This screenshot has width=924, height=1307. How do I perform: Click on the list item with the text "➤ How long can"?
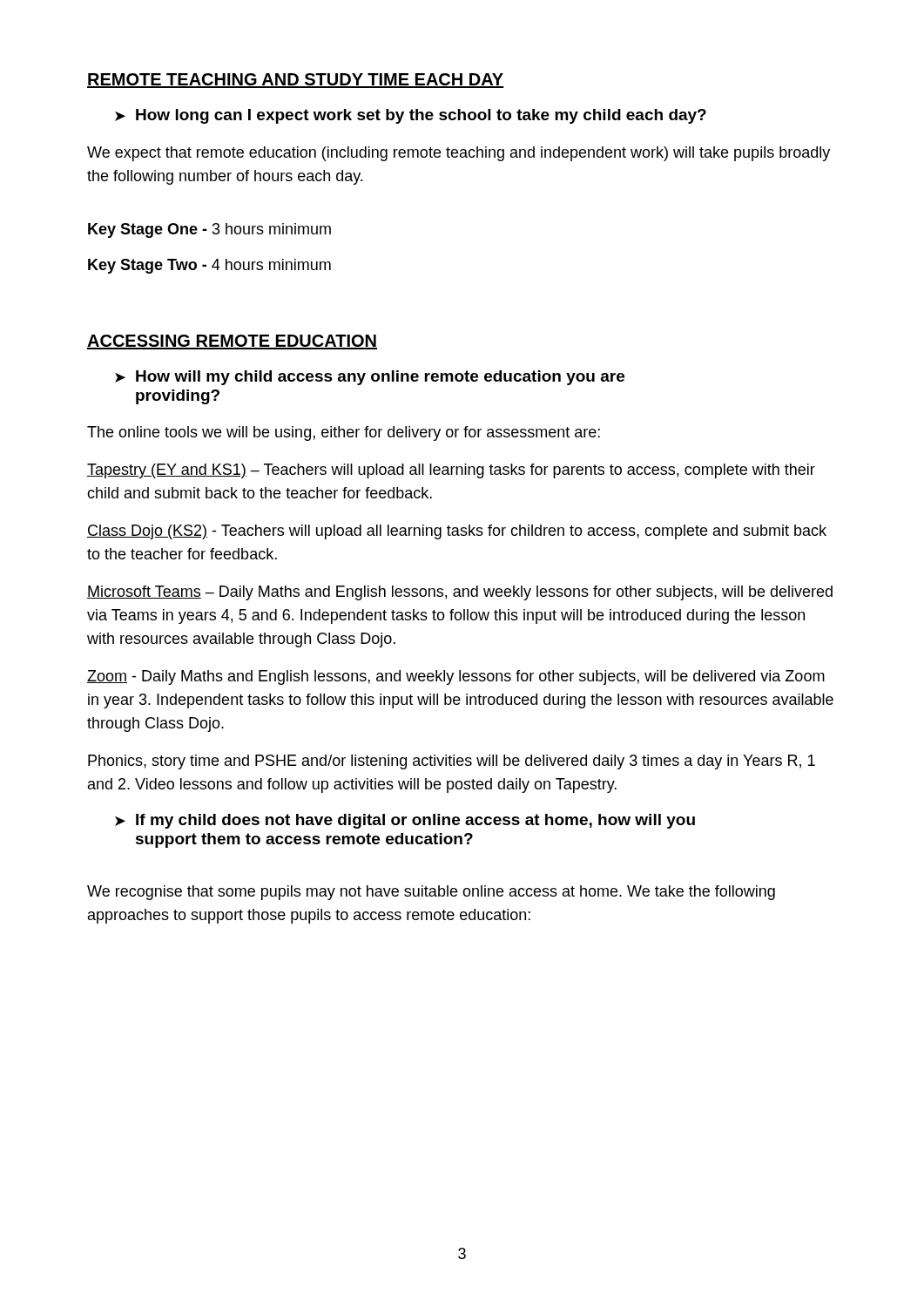point(410,115)
